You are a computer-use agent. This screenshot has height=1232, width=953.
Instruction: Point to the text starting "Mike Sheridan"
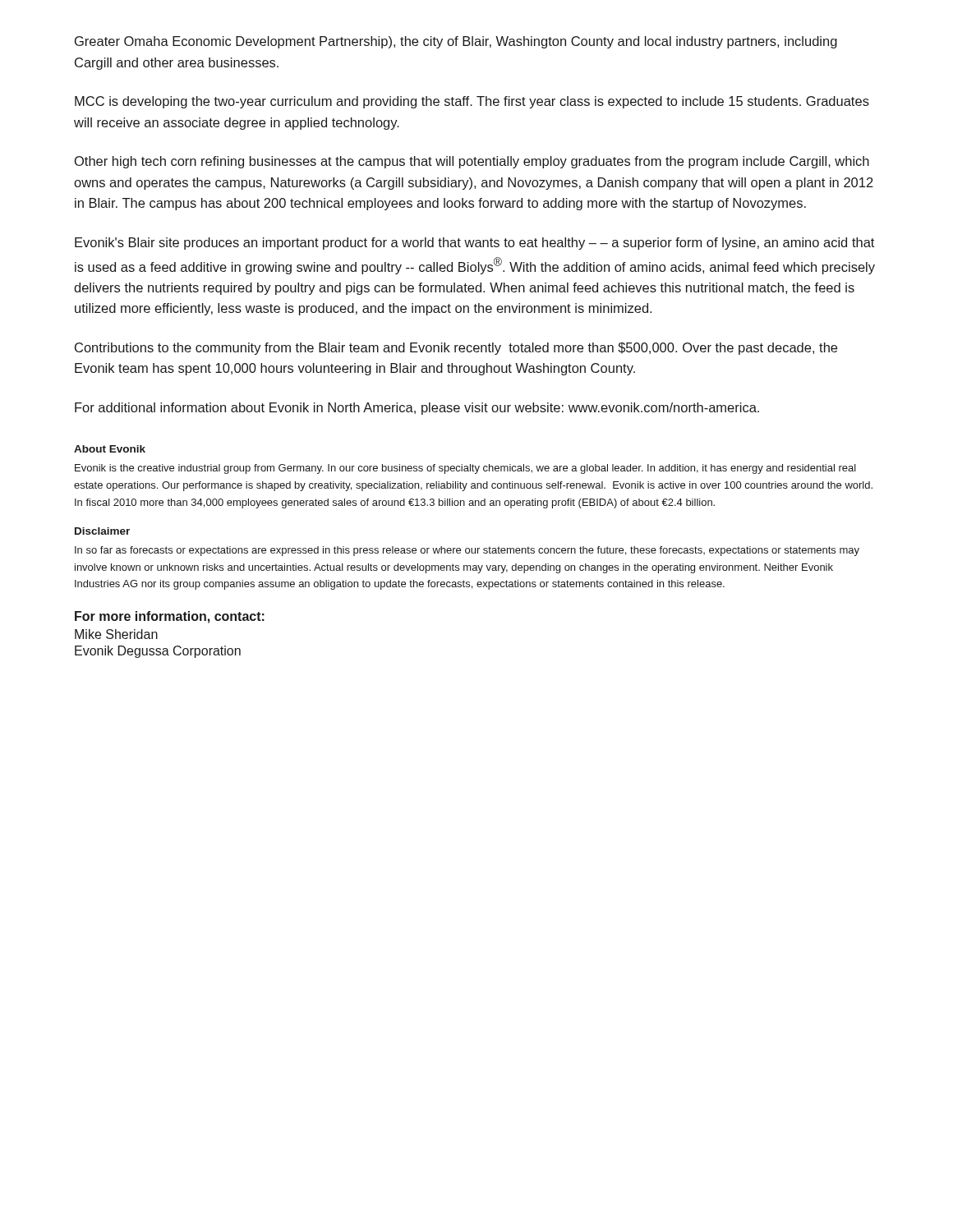(x=116, y=635)
